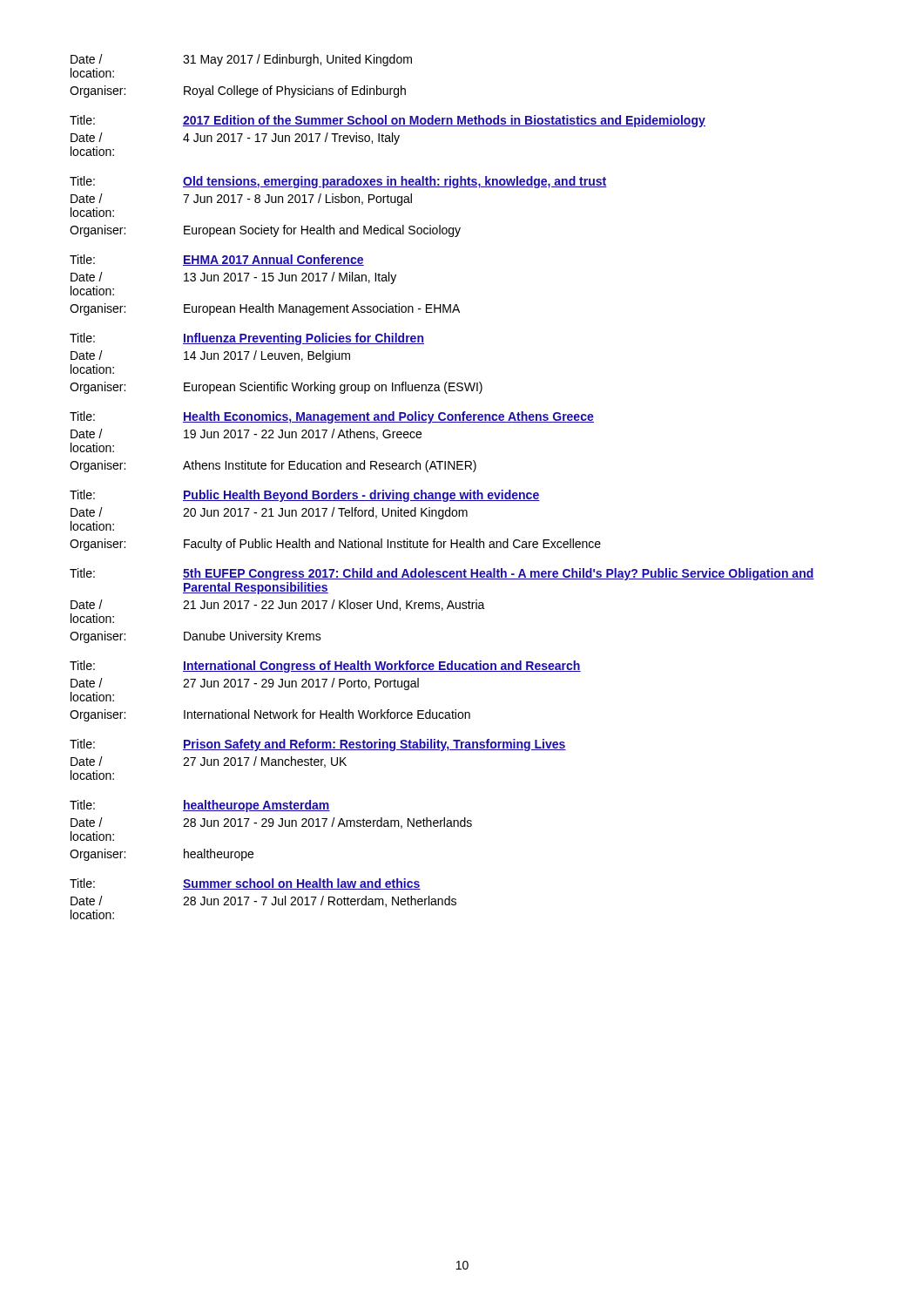Image resolution: width=924 pixels, height=1307 pixels.
Task: Point to the block beginning "Title: Health Economics, Management"
Action: click(332, 417)
